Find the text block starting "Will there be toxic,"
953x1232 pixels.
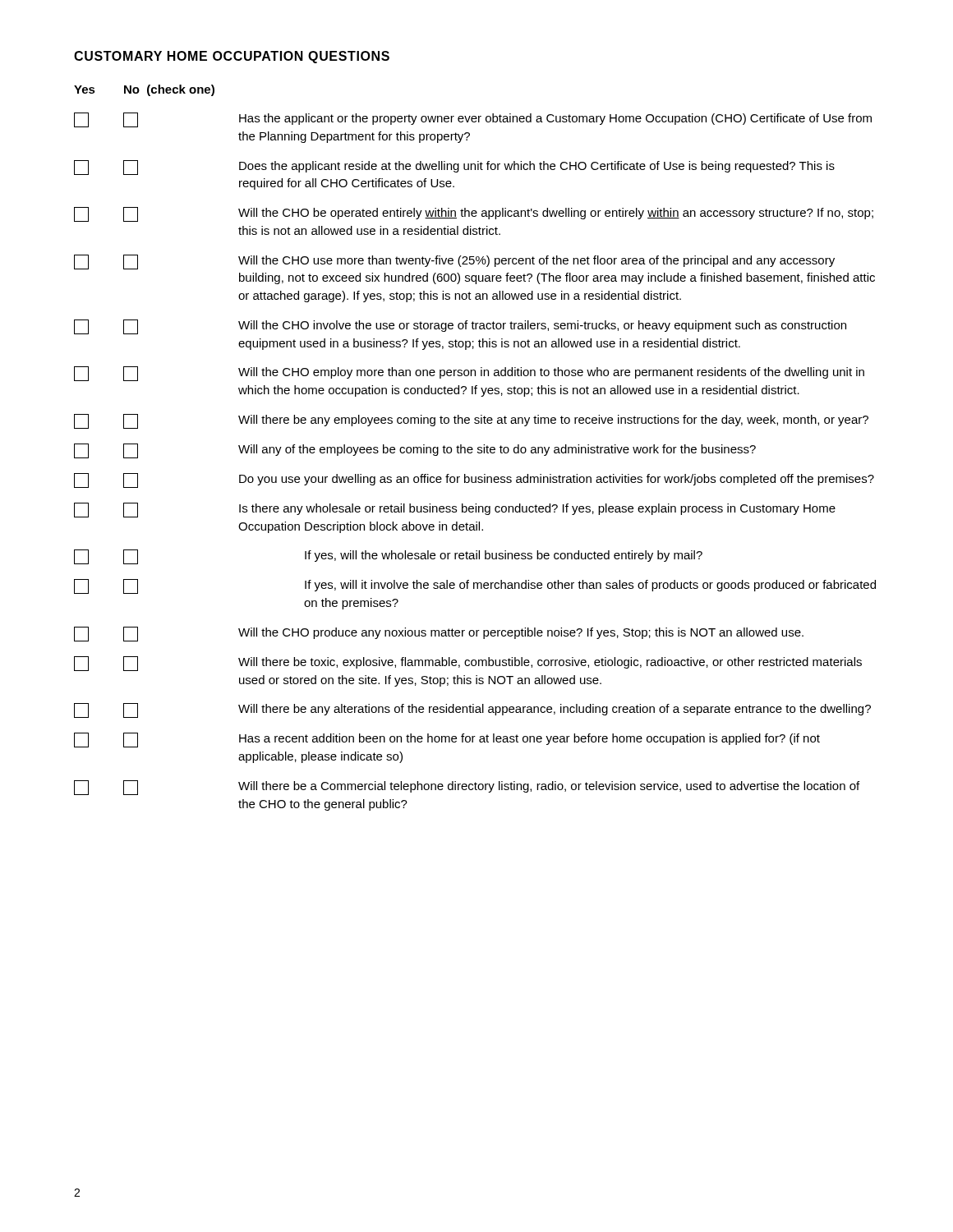[x=476, y=671]
